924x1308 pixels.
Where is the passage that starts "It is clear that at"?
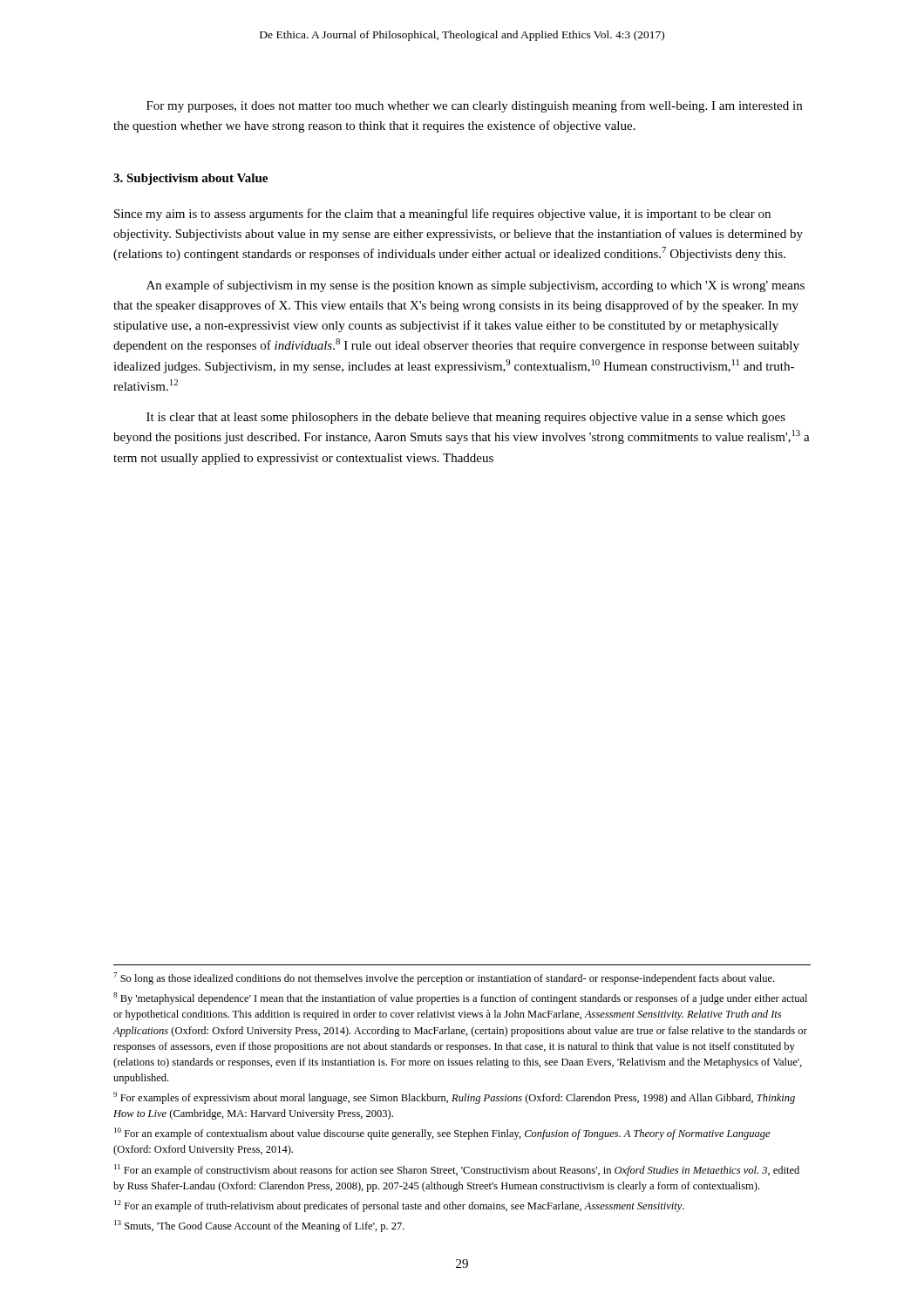pos(461,437)
